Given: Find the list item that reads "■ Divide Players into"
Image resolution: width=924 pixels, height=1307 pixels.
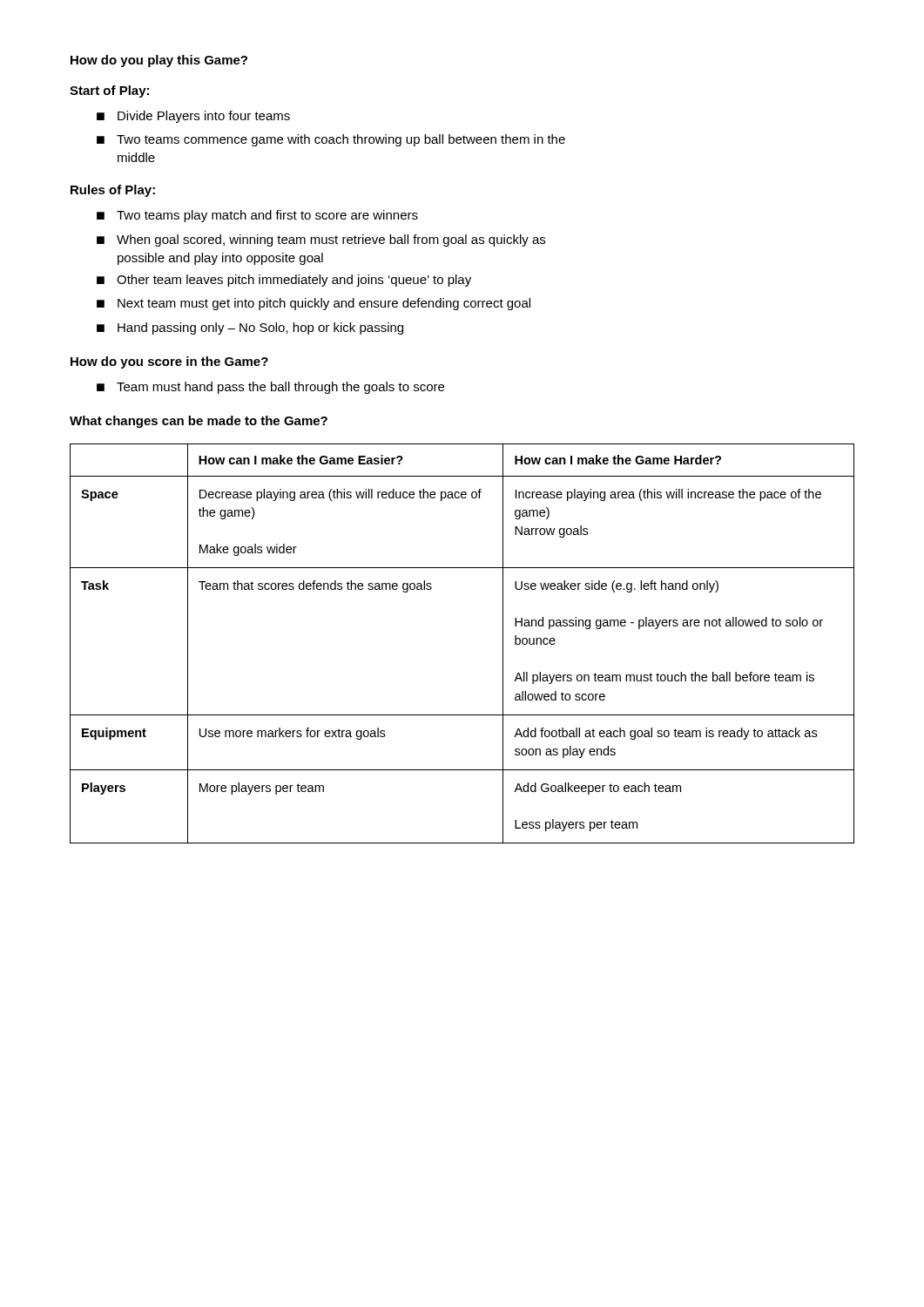Looking at the screenshot, I should [x=193, y=116].
